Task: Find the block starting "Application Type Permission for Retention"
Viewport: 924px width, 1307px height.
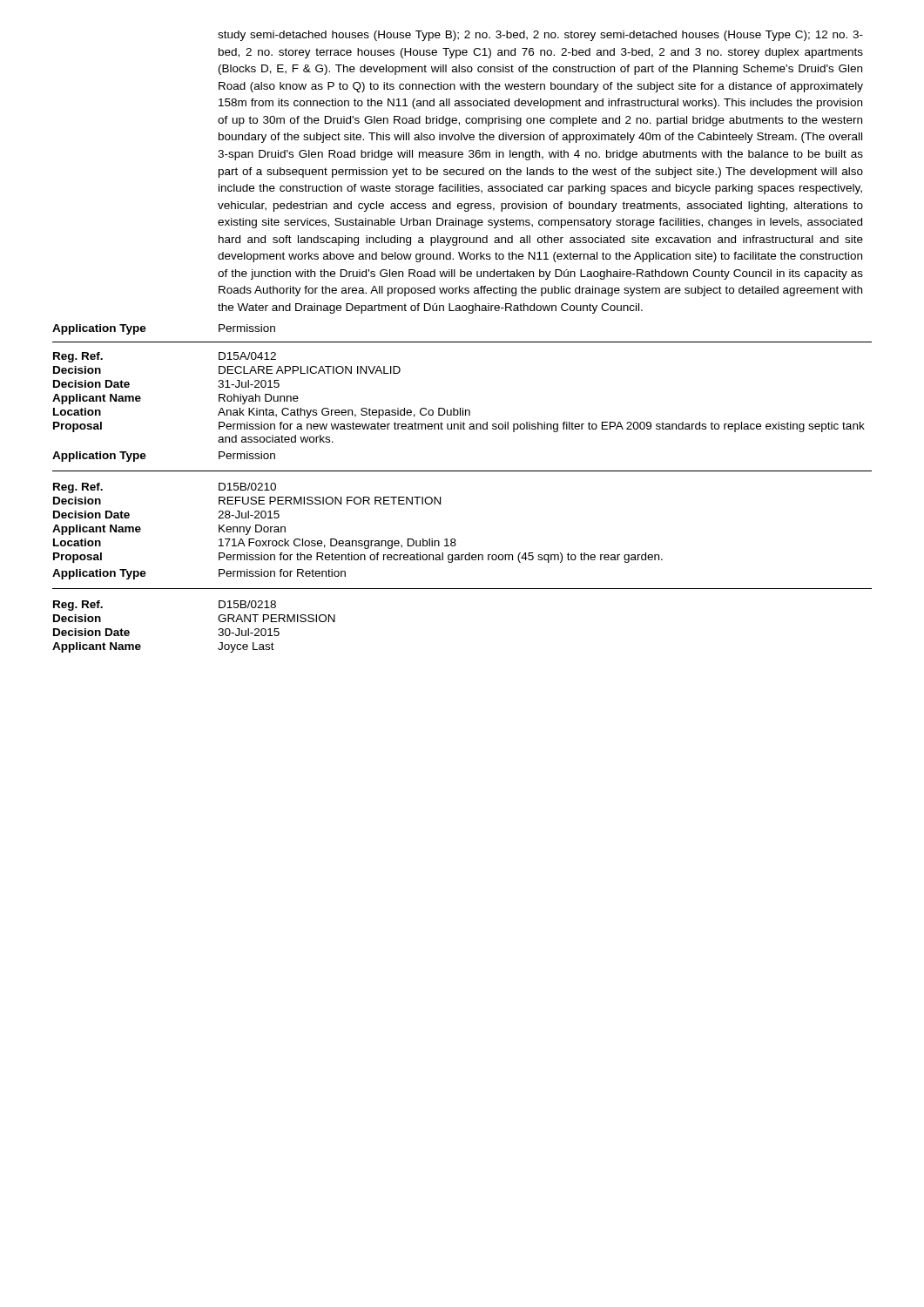Action: 100,574
